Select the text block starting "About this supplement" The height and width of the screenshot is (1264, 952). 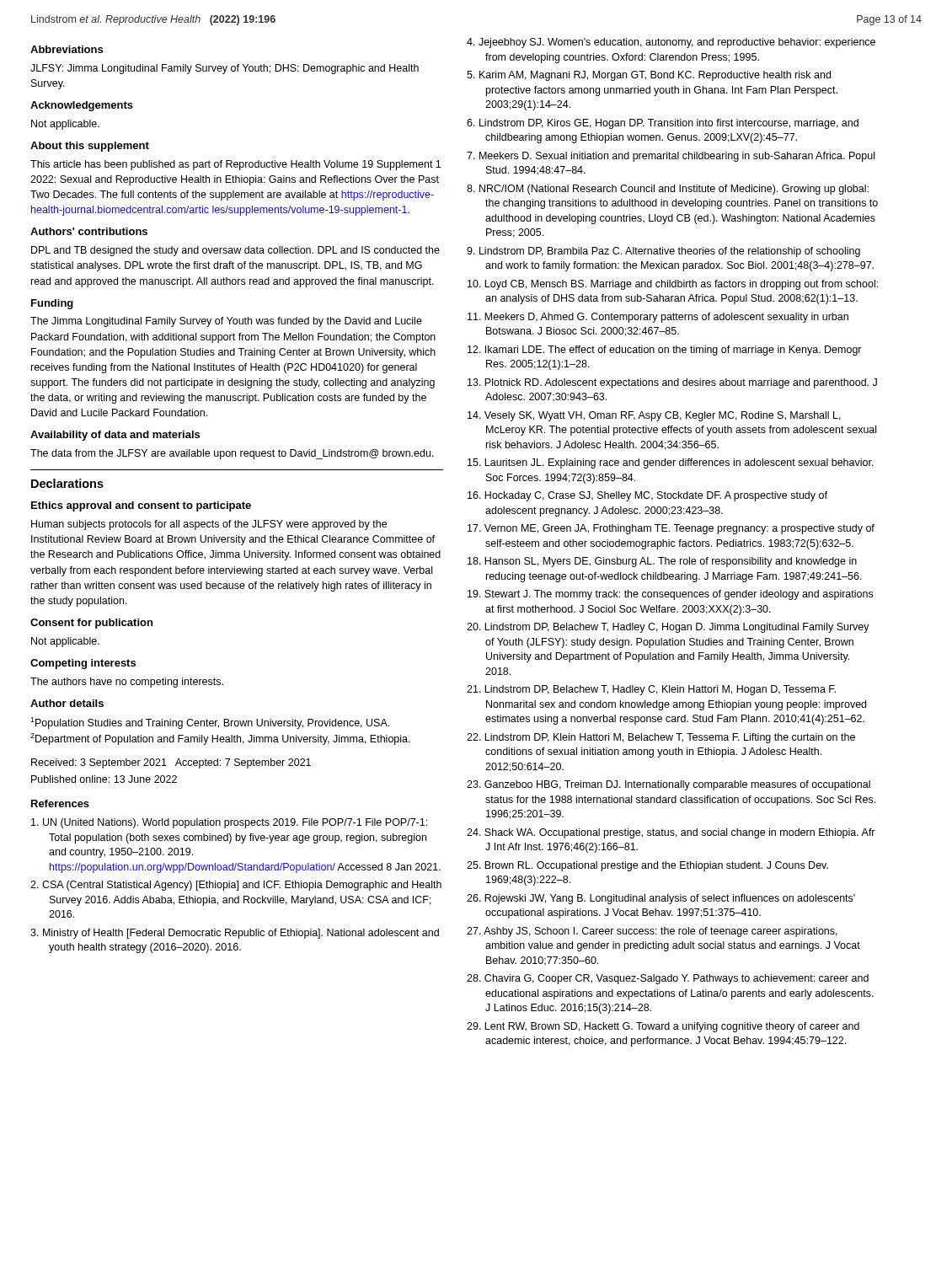pyautogui.click(x=90, y=146)
